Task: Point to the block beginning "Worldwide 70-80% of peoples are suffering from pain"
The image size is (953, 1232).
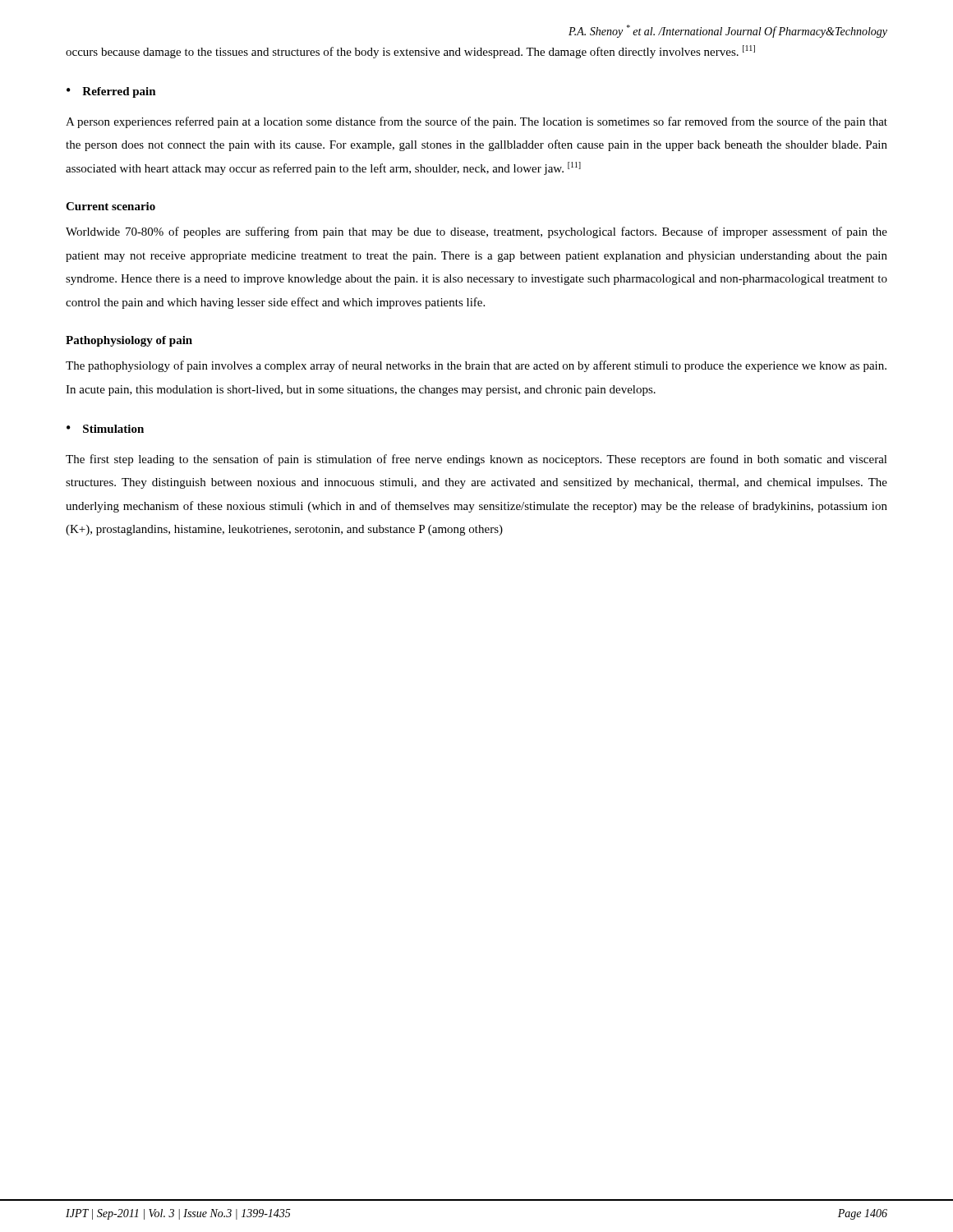Action: [476, 267]
